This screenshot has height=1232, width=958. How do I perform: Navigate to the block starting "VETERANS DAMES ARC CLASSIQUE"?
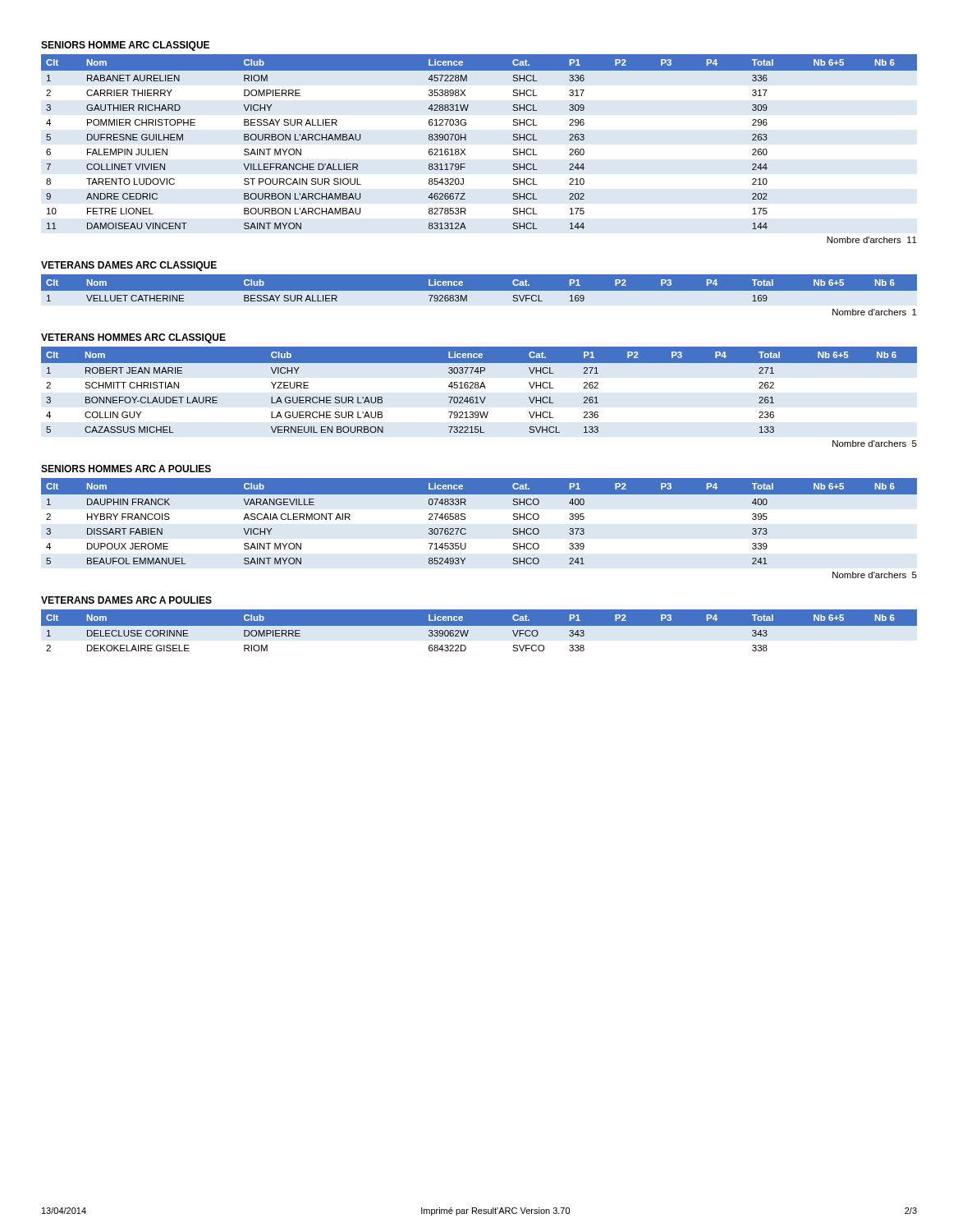tap(129, 265)
